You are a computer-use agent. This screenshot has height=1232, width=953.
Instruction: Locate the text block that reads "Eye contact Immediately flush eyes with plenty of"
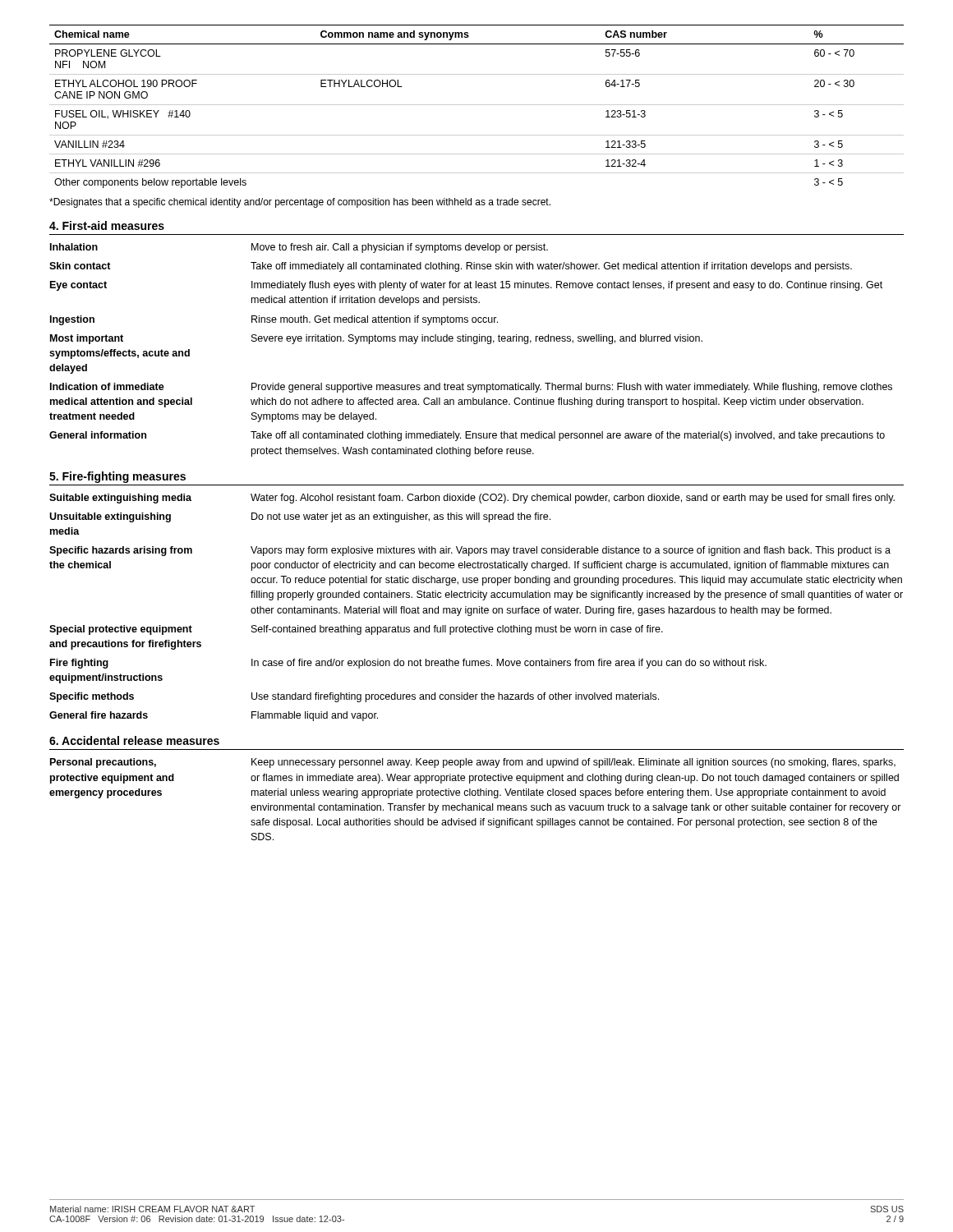pyautogui.click(x=476, y=293)
